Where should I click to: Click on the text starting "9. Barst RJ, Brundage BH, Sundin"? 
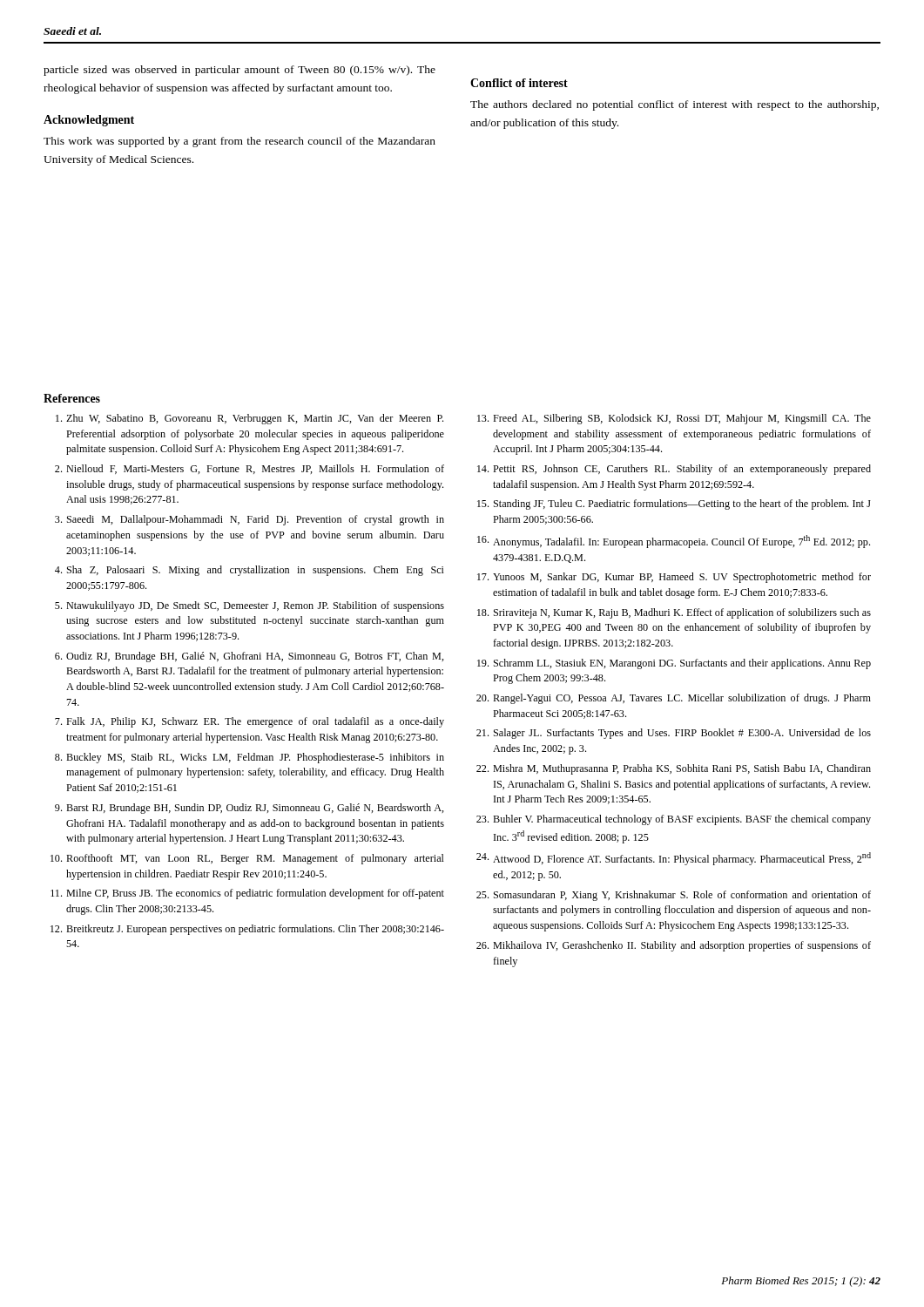click(244, 824)
